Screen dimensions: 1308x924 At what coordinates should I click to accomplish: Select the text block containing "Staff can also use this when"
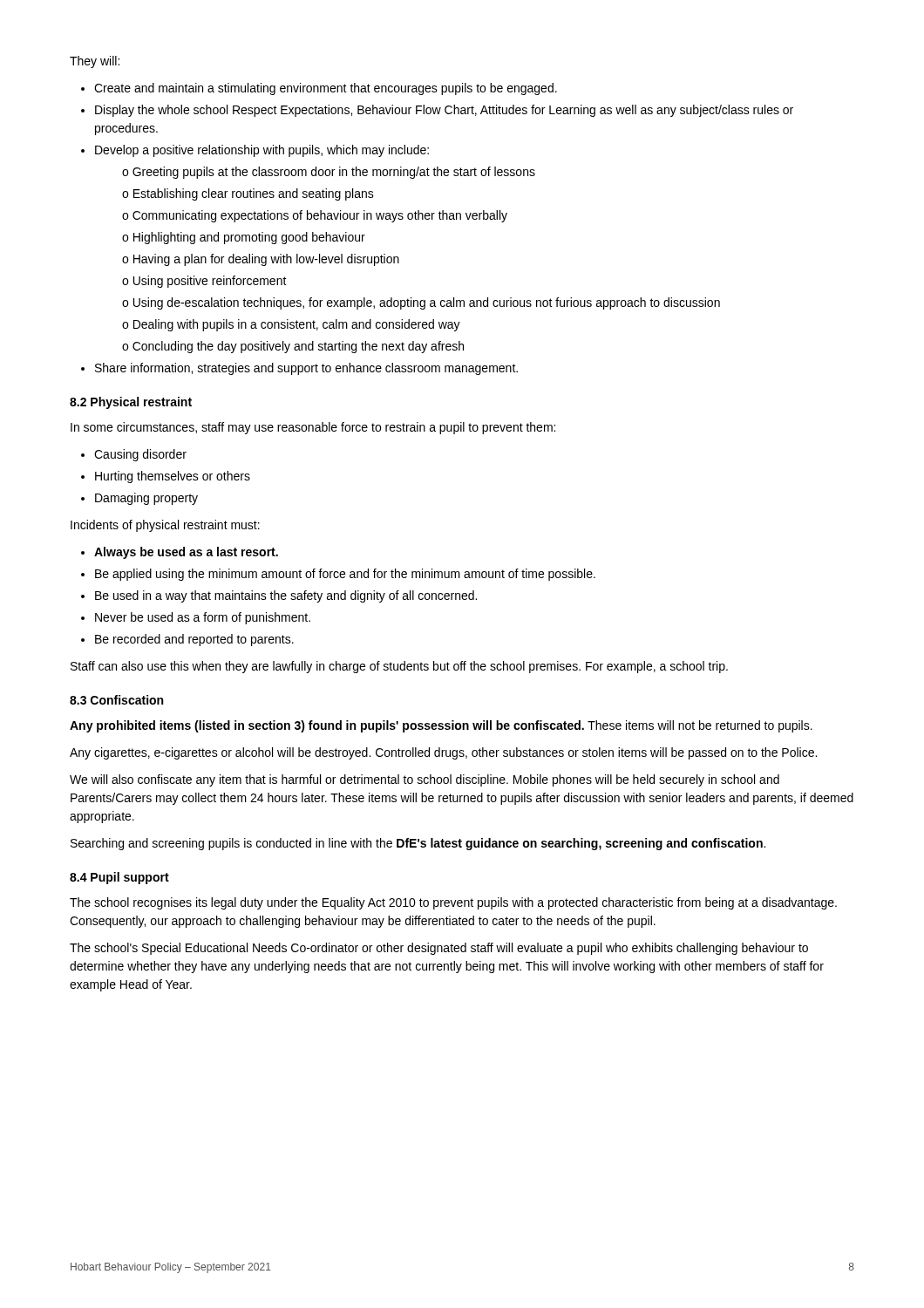[x=462, y=667]
